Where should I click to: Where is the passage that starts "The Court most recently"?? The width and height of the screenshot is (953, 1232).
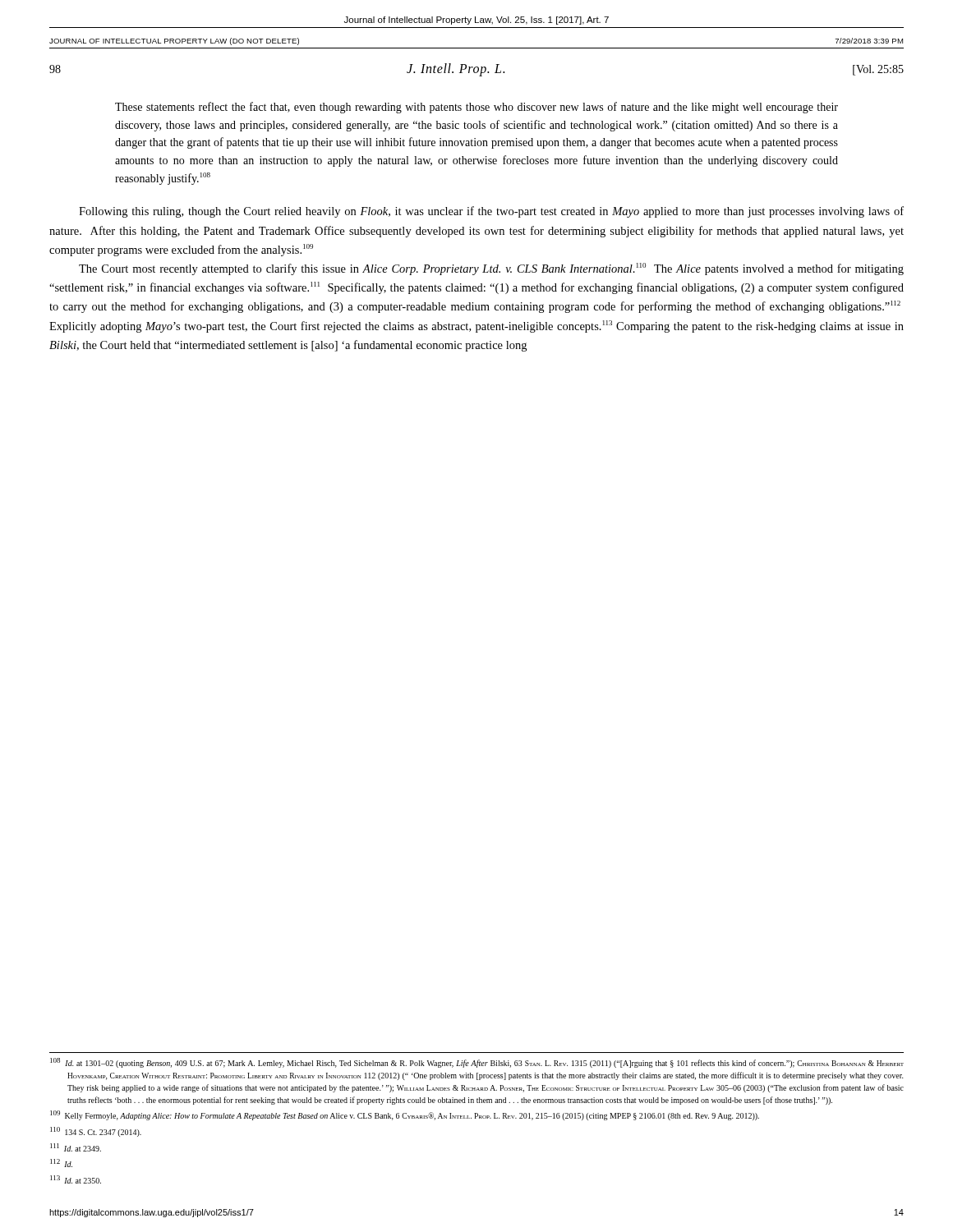[476, 306]
